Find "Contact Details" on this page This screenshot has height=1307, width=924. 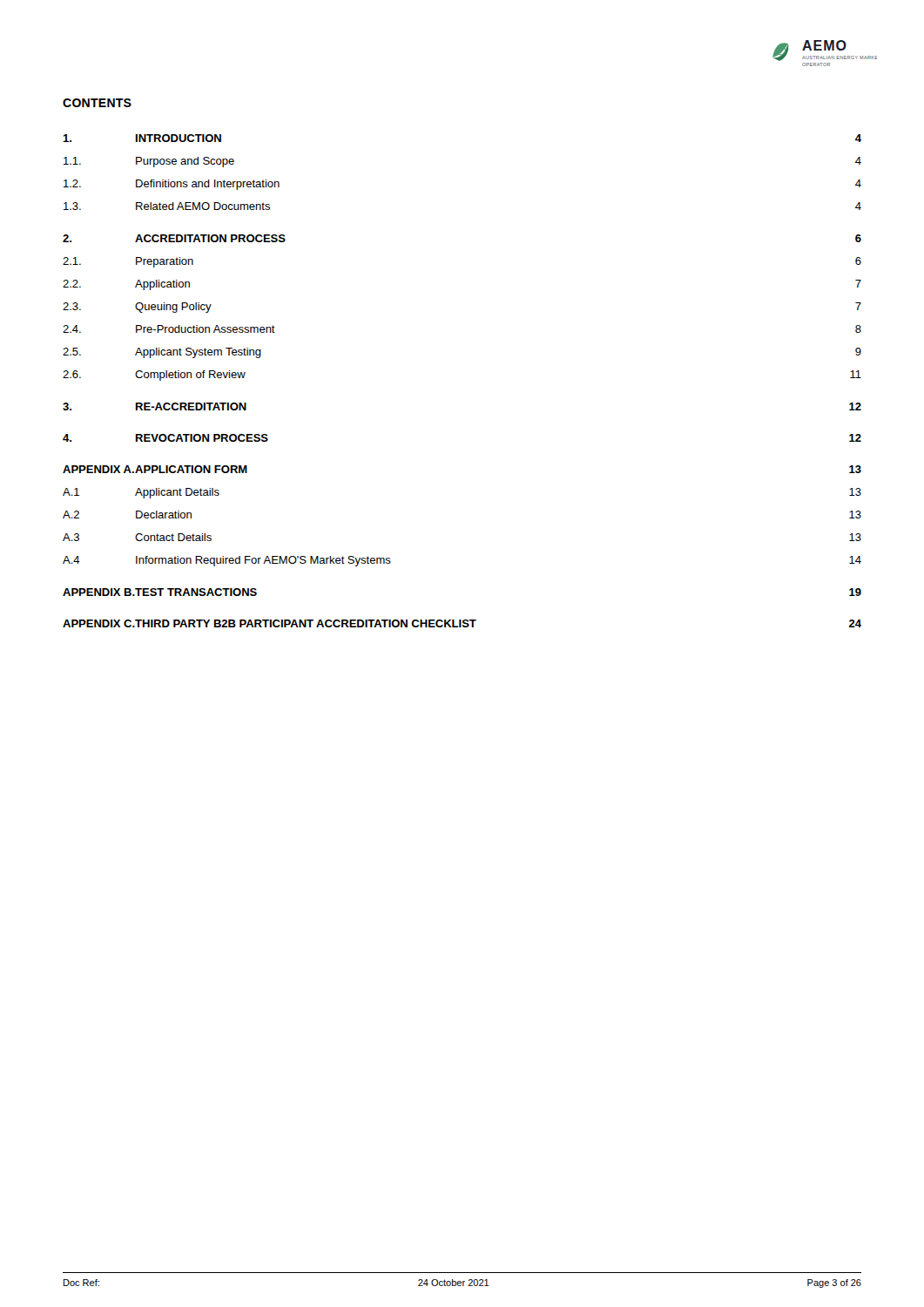click(x=173, y=537)
